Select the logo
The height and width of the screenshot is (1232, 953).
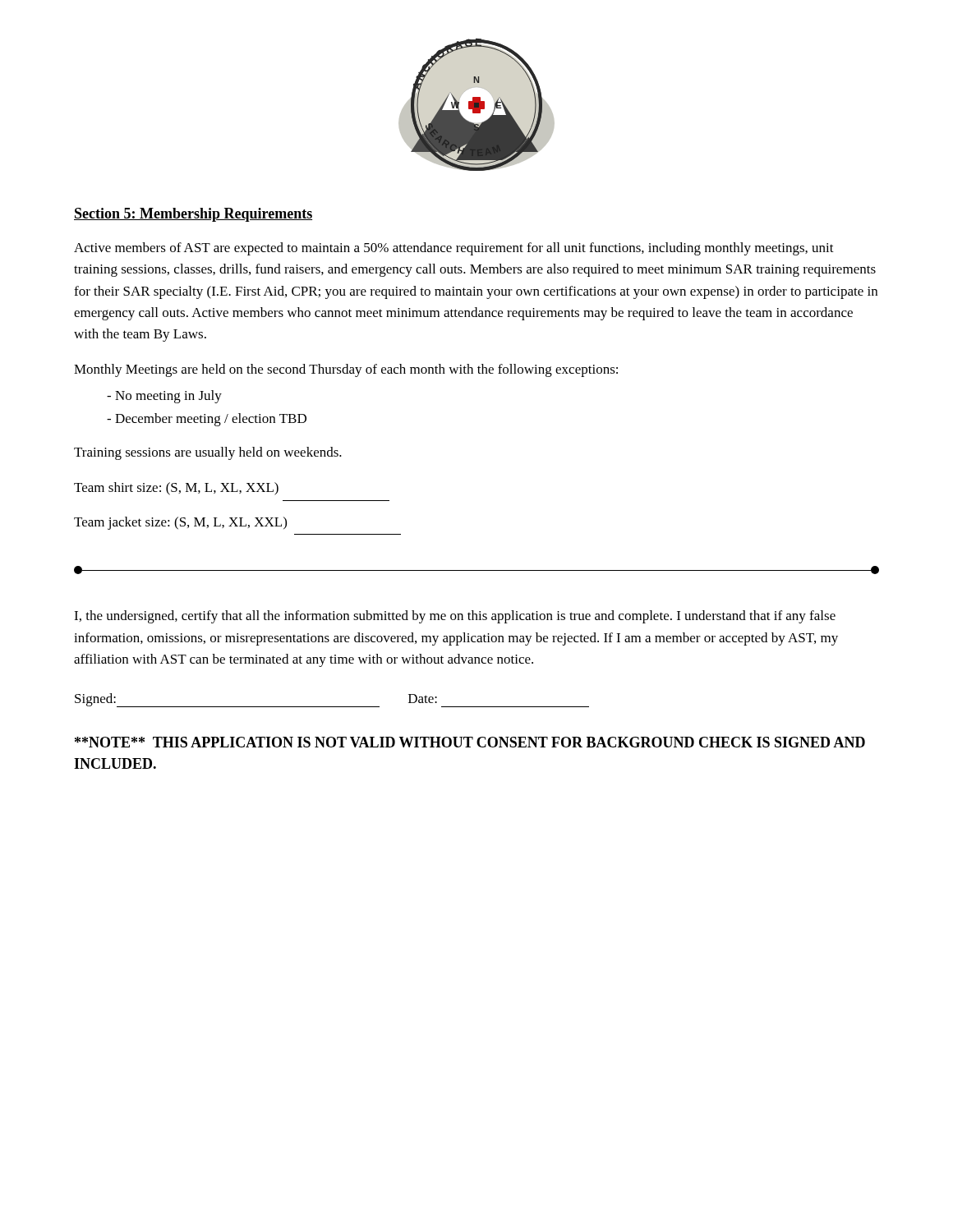pos(476,99)
